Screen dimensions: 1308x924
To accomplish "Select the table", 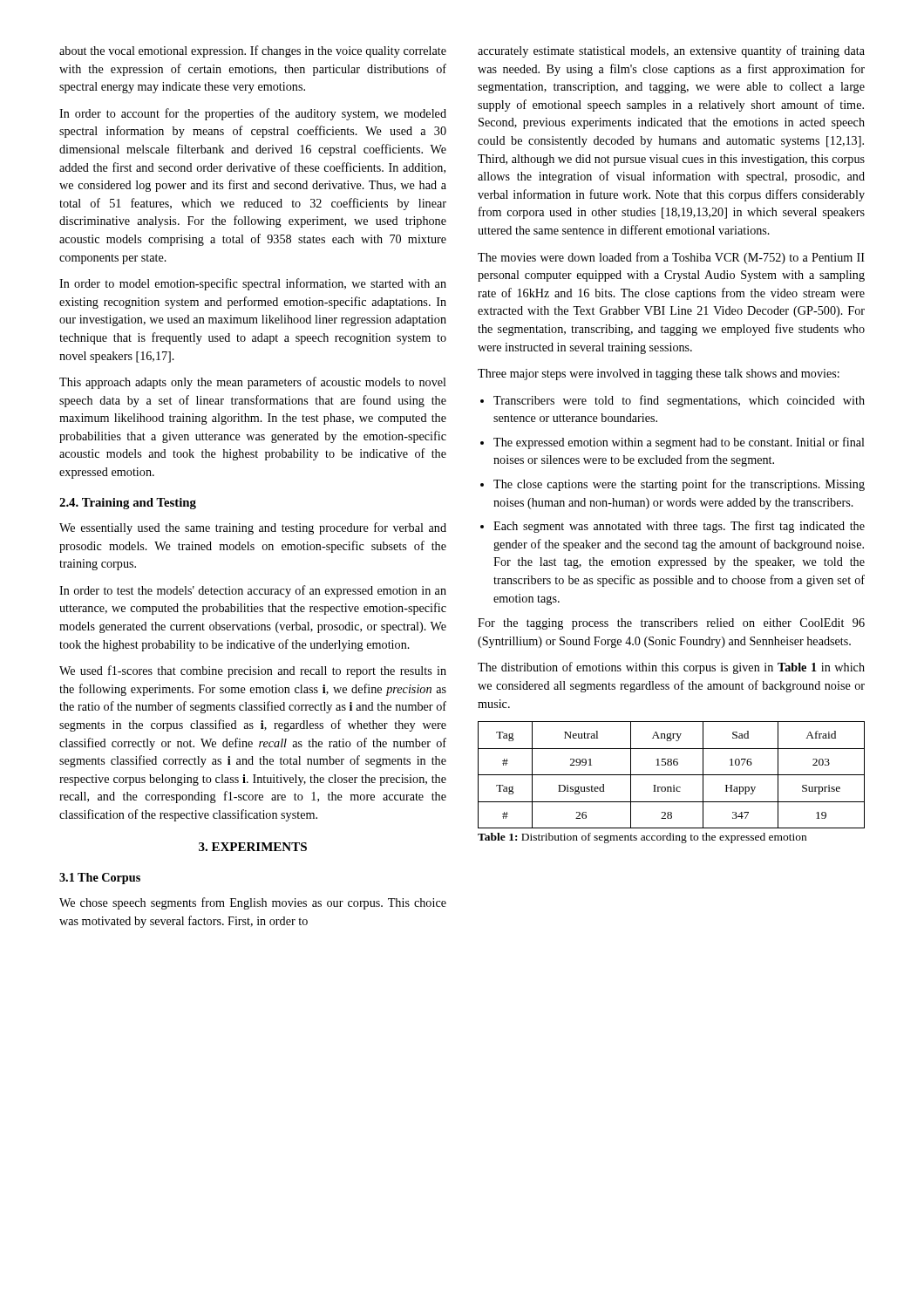I will (671, 775).
